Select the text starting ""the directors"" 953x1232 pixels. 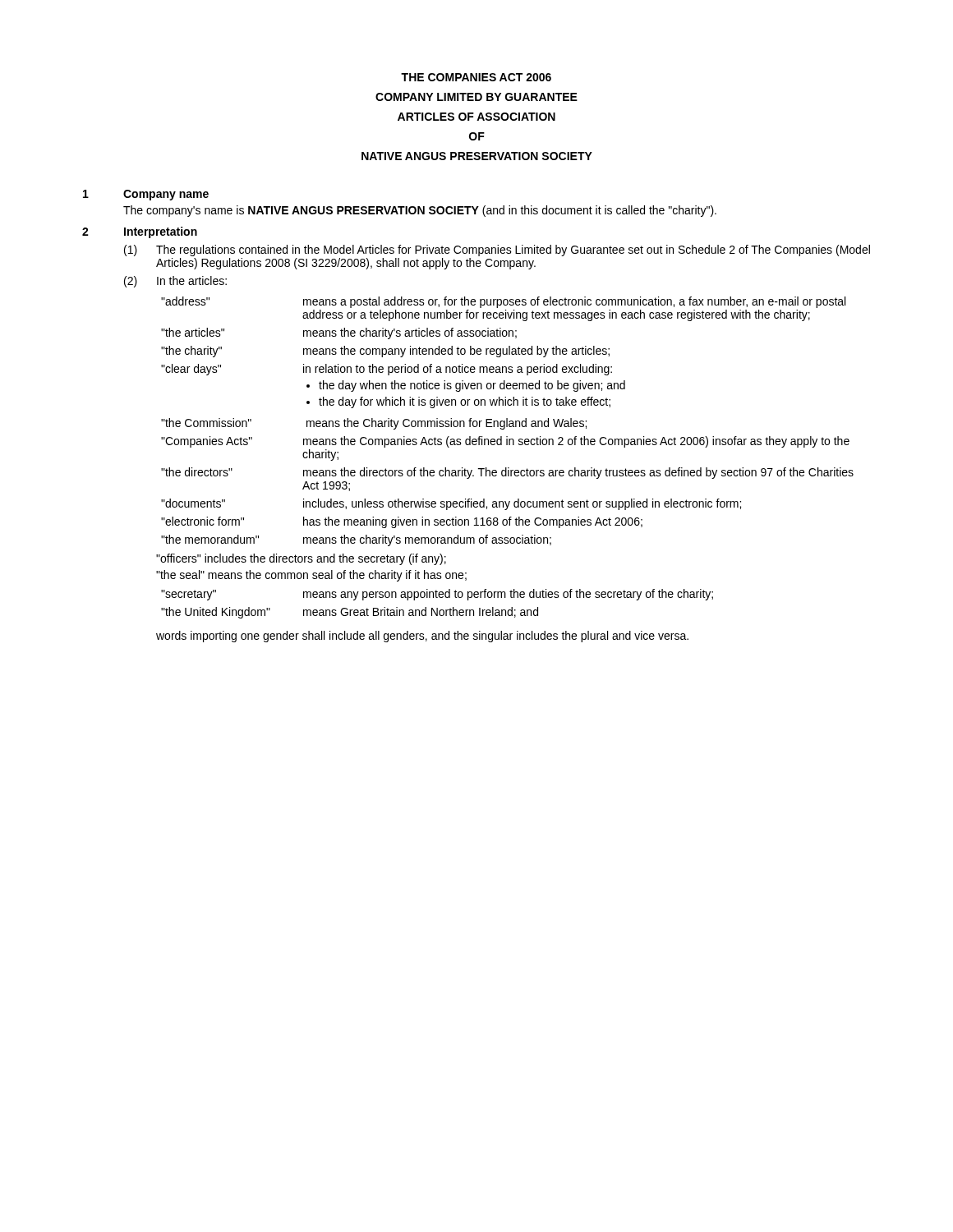coord(197,472)
